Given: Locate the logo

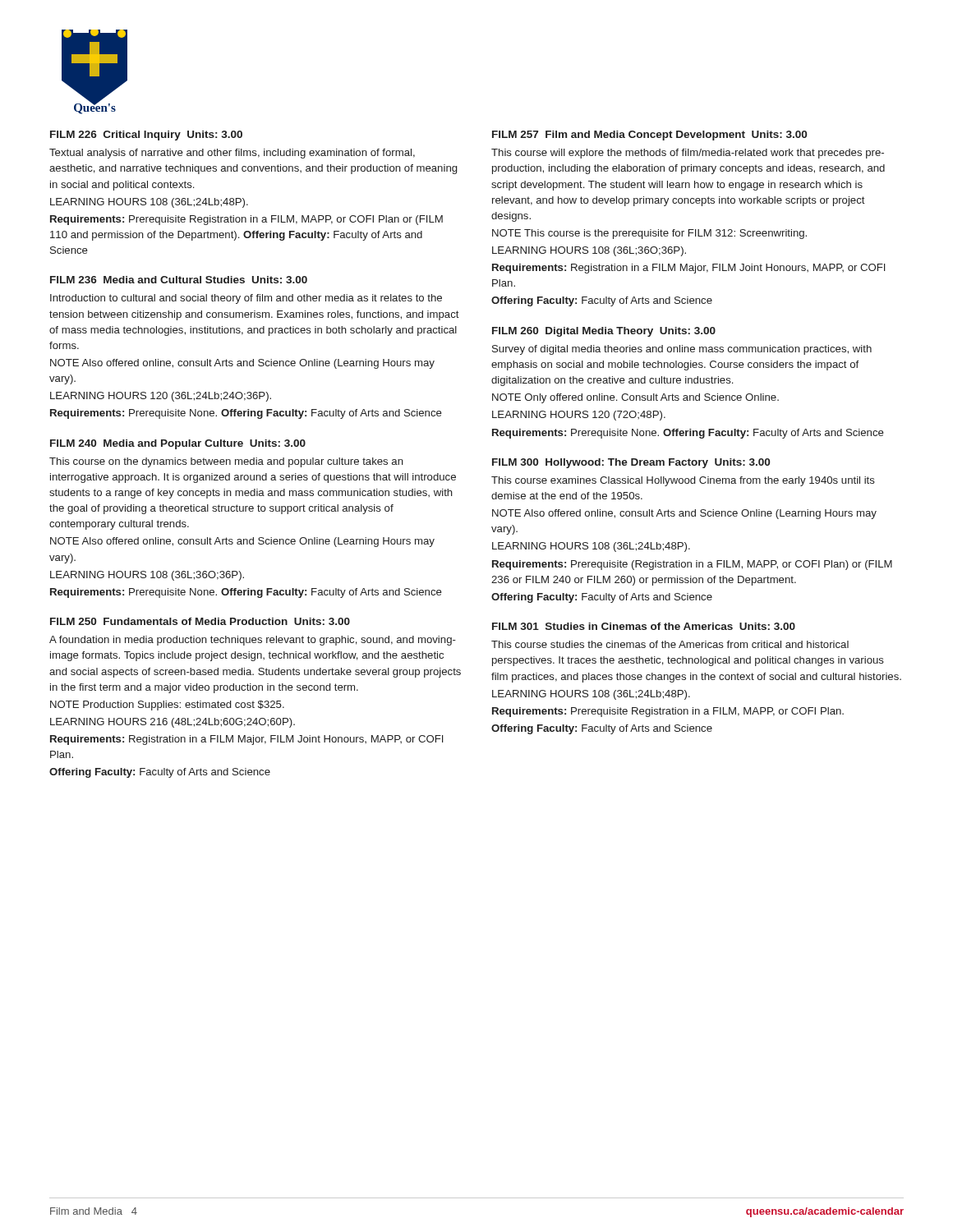Looking at the screenshot, I should [94, 74].
